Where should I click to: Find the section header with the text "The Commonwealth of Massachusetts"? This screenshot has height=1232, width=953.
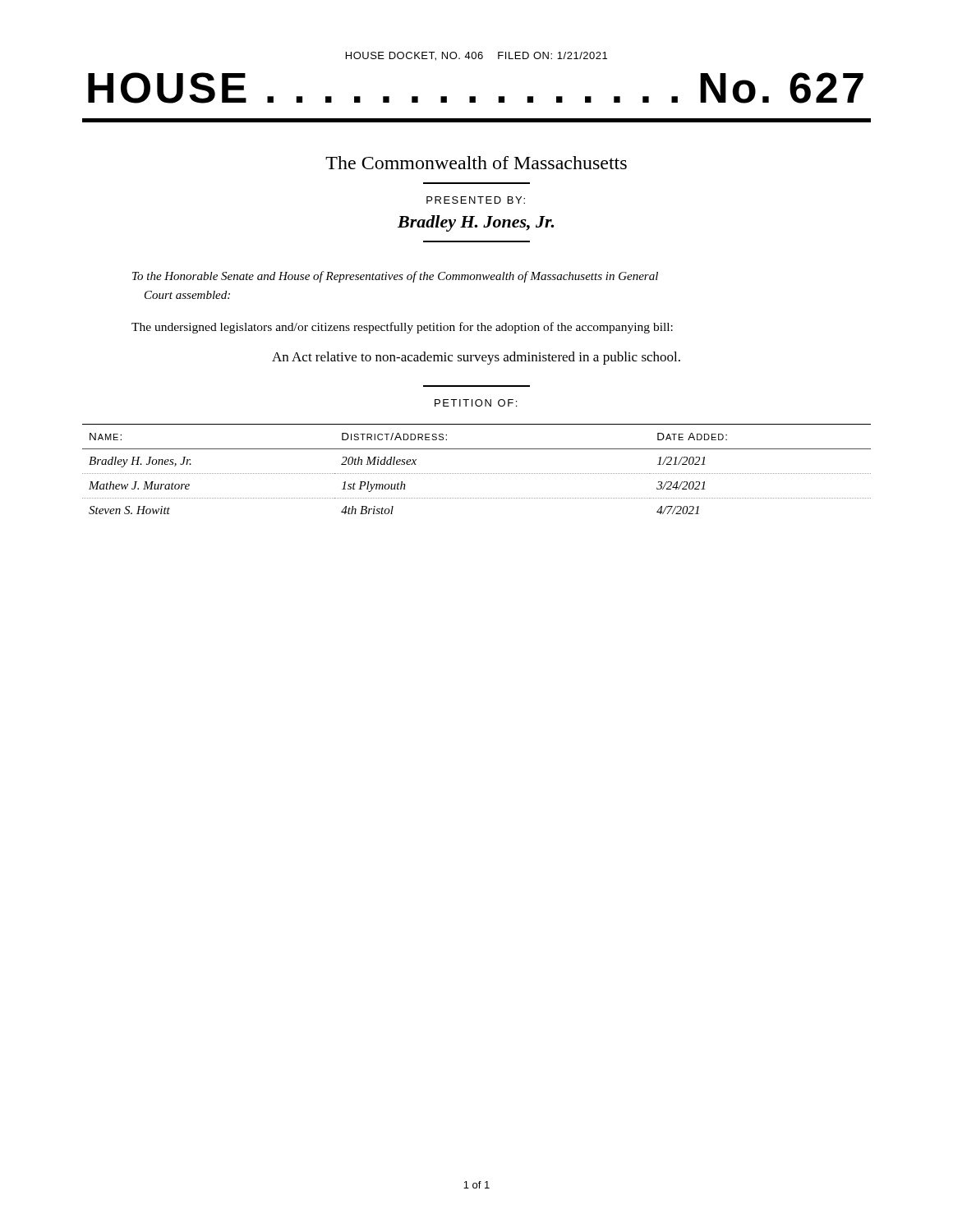476,168
